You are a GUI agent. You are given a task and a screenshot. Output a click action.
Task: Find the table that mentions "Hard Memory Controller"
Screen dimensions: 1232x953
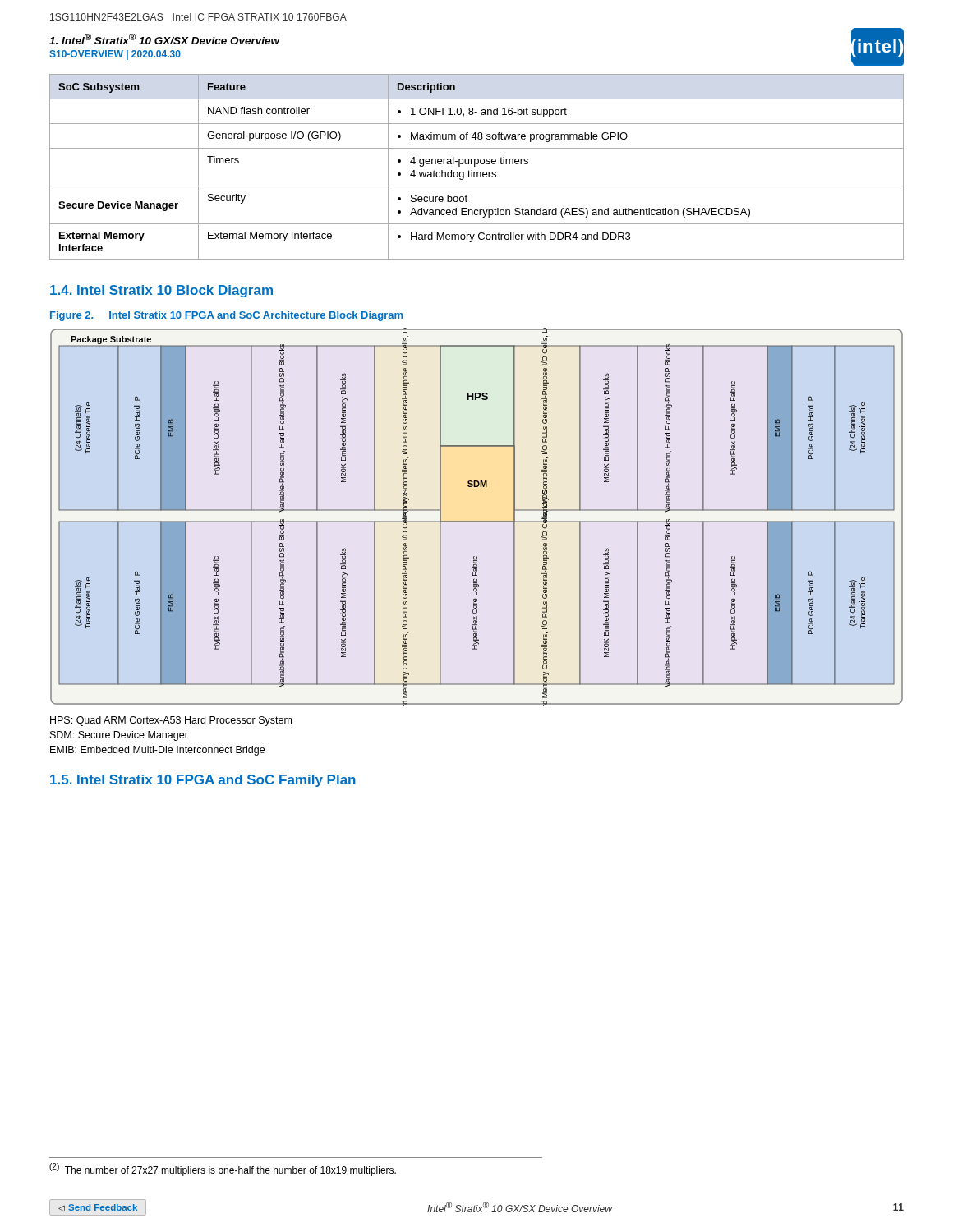click(476, 167)
